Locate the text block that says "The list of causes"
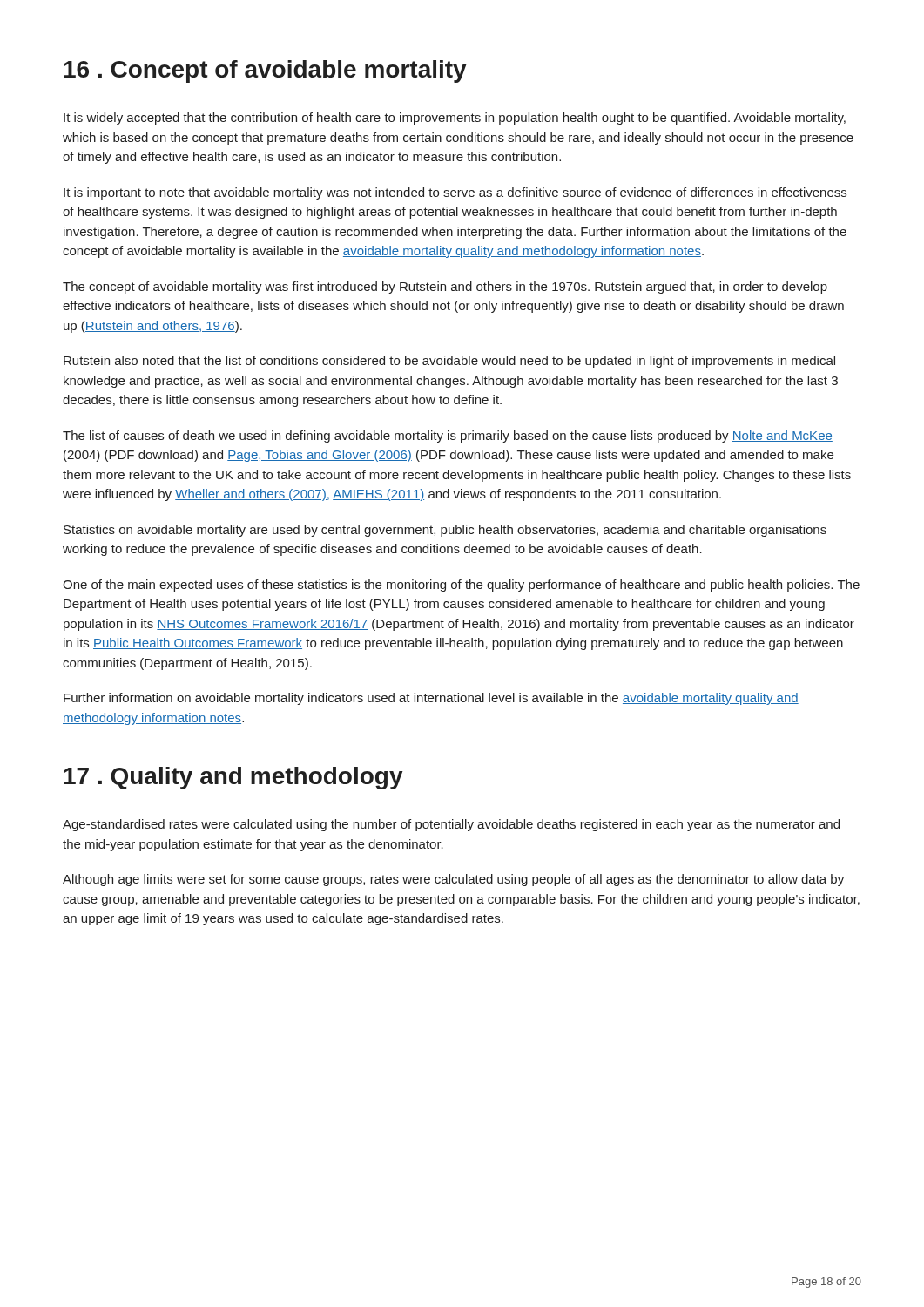The image size is (924, 1307). [462, 465]
